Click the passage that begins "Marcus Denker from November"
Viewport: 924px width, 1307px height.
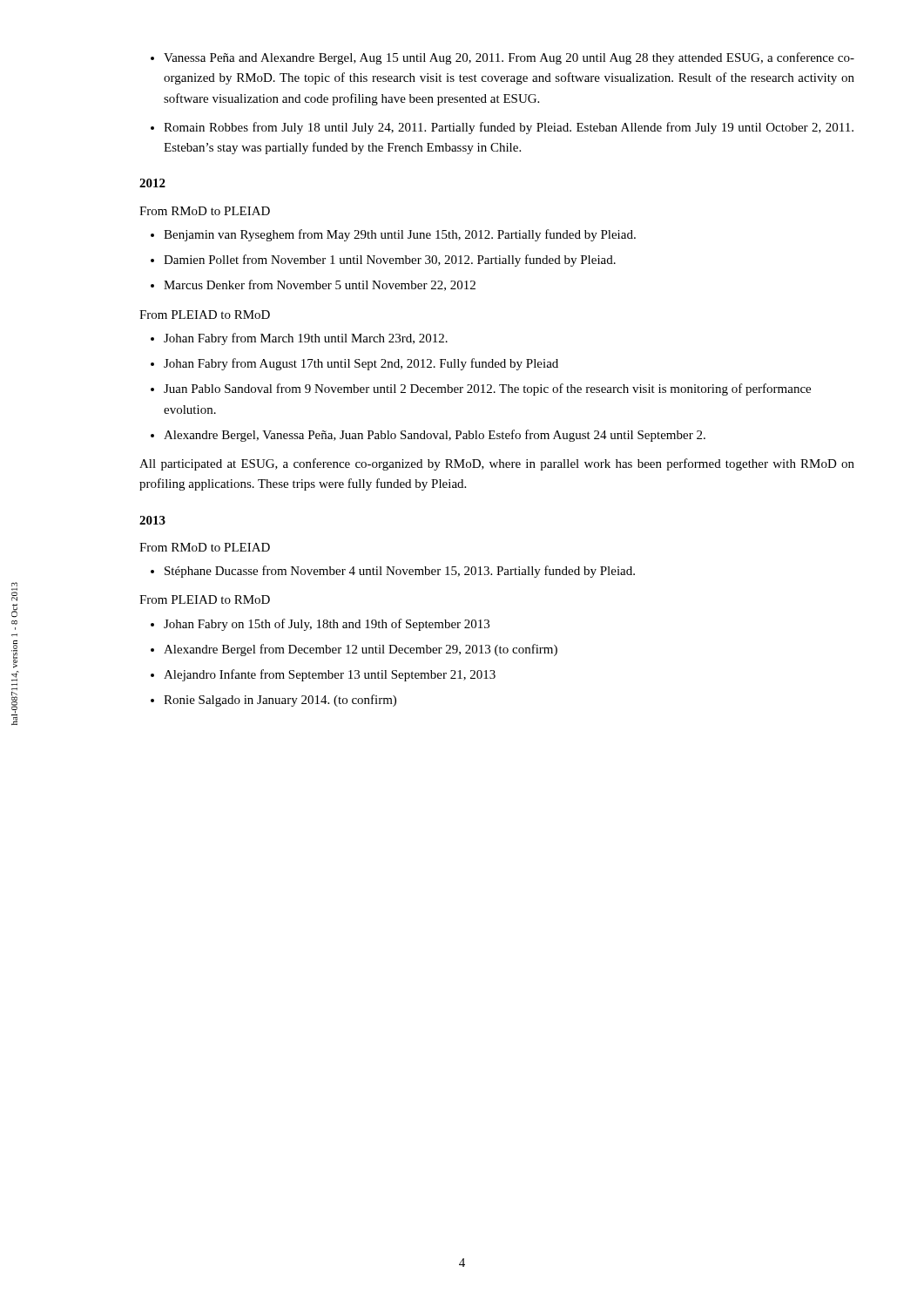pyautogui.click(x=313, y=285)
